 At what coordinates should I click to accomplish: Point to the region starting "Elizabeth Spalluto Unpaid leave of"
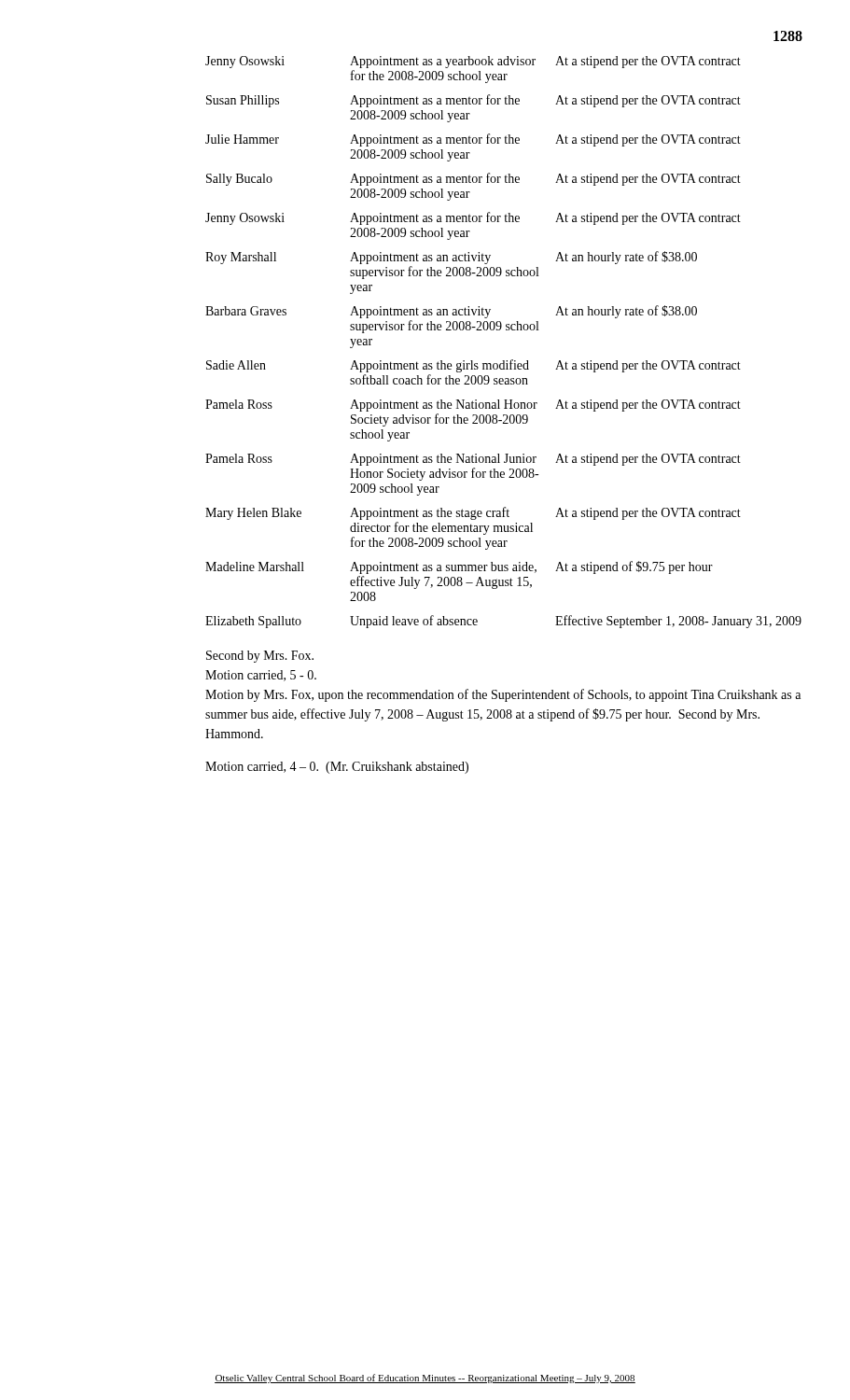pyautogui.click(x=261, y=621)
